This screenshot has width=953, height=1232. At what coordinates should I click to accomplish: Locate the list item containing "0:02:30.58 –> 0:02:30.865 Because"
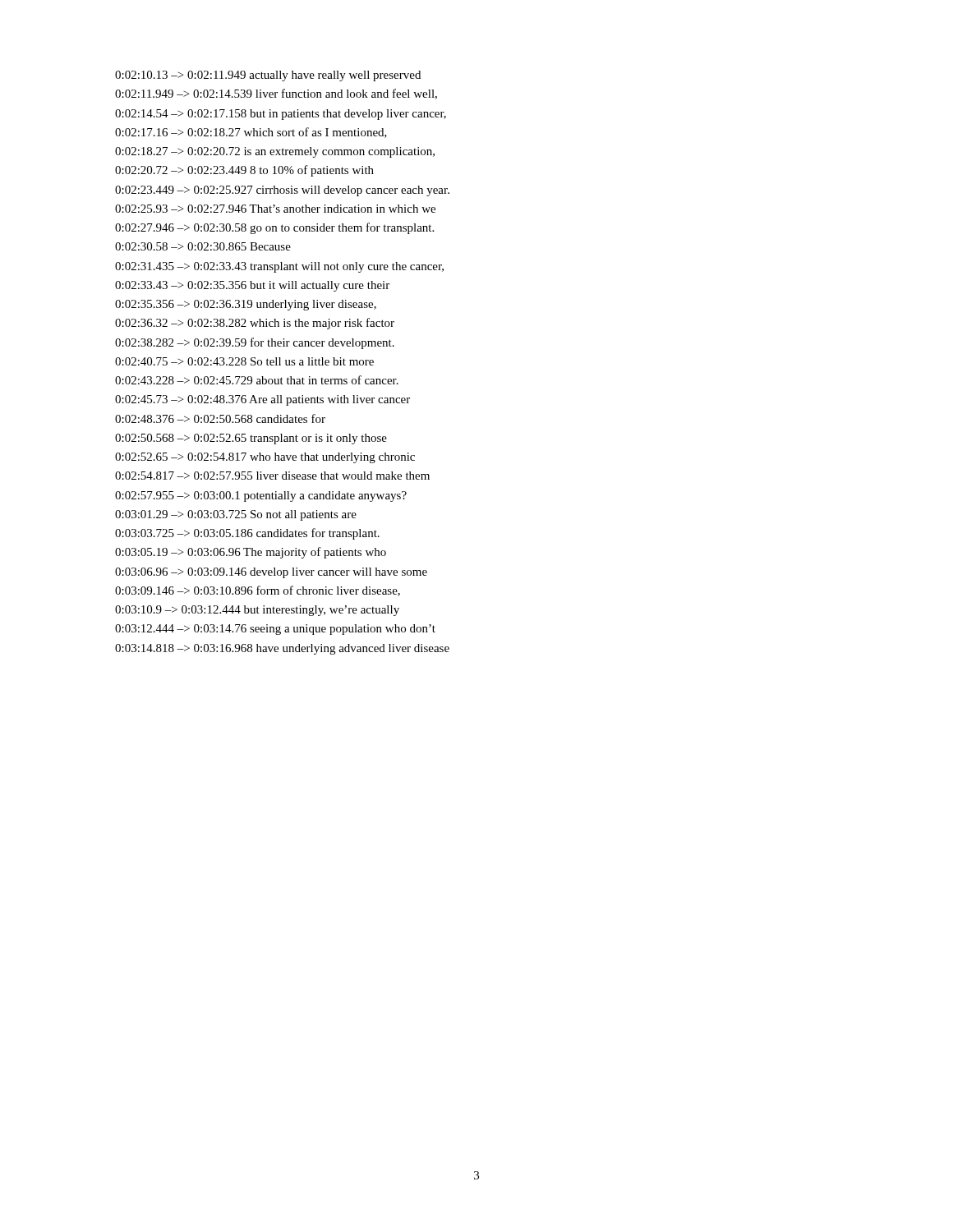click(203, 247)
